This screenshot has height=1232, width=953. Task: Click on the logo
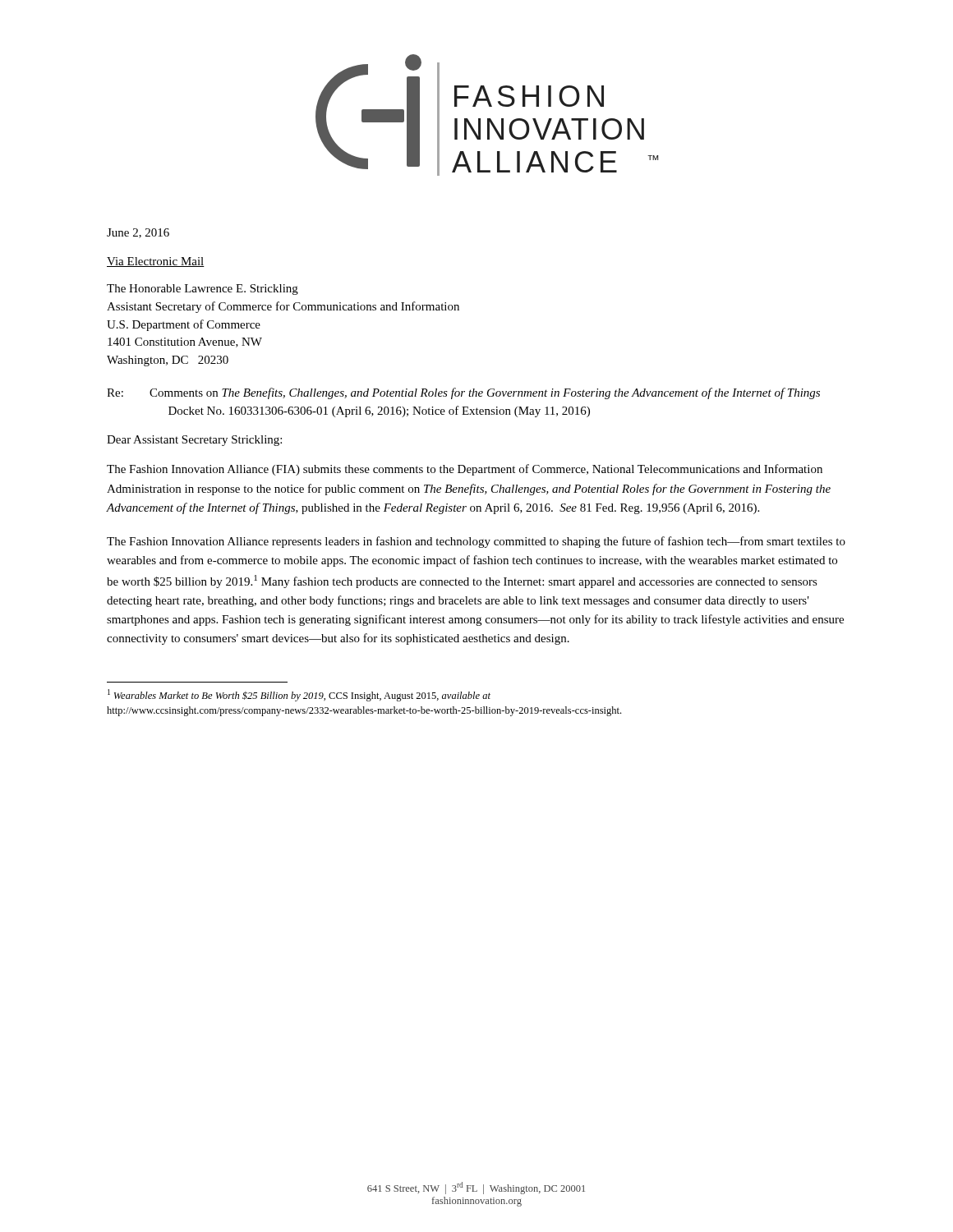[x=476, y=121]
